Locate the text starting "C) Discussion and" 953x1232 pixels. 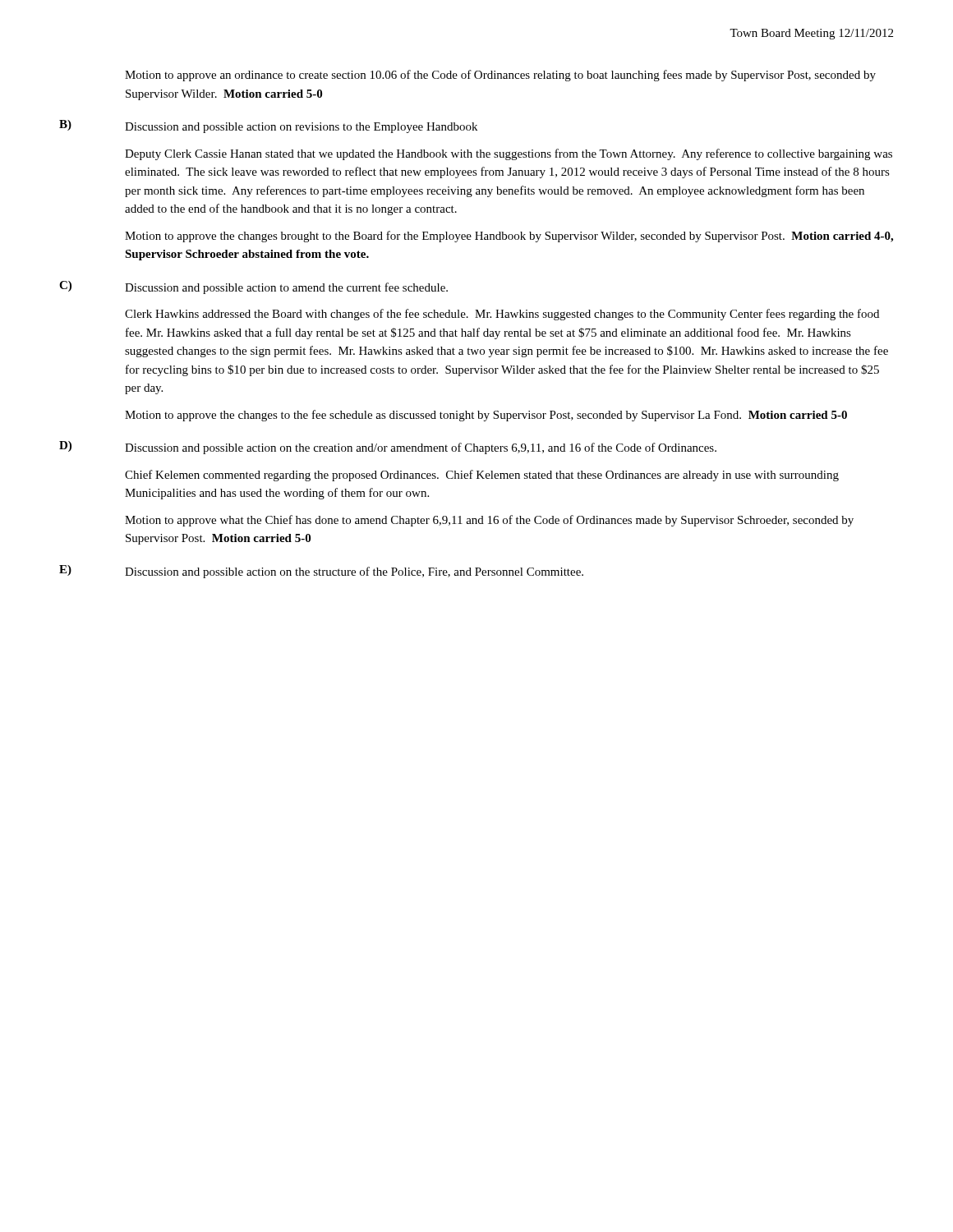253,287
